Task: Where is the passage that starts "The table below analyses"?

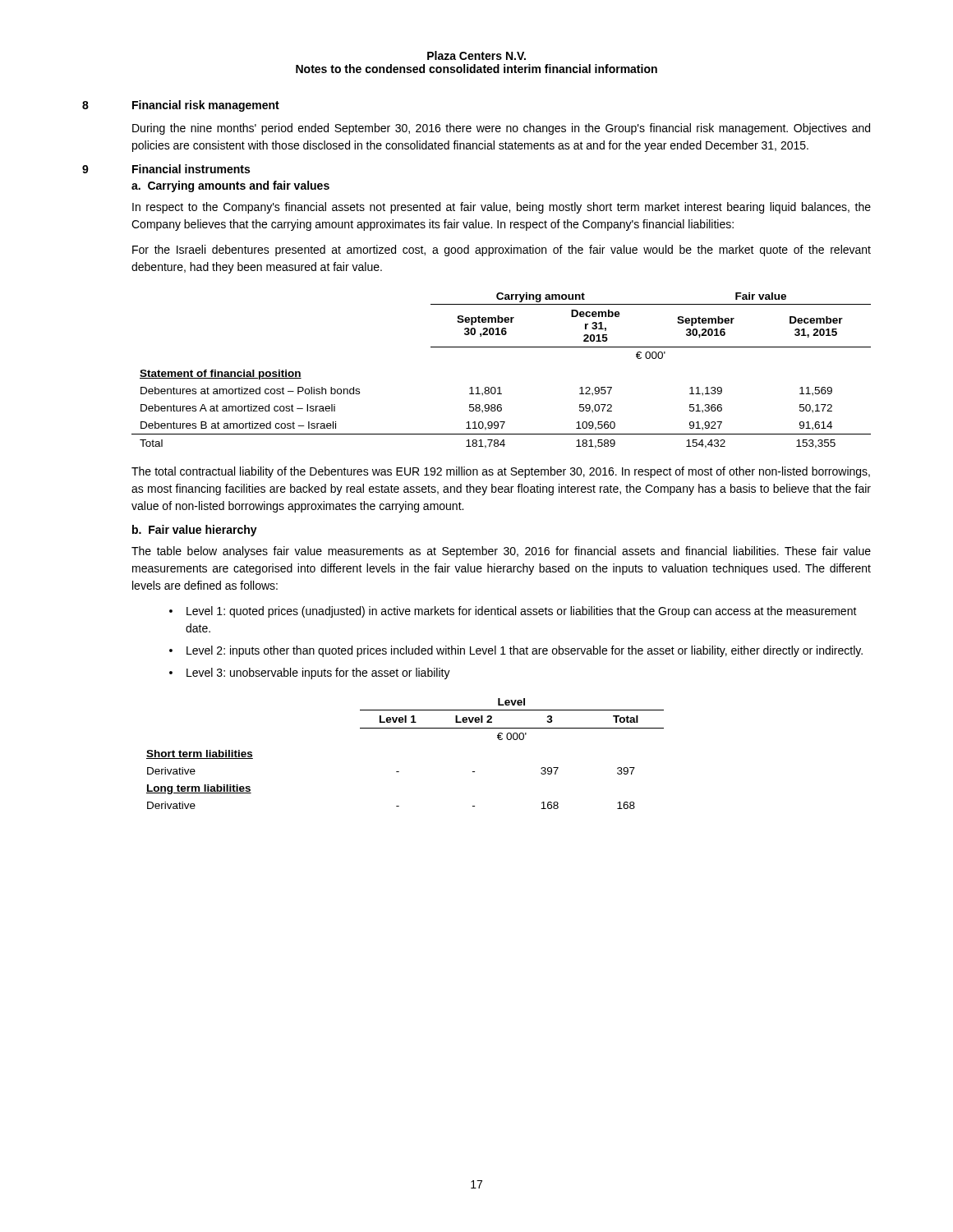Action: click(501, 568)
